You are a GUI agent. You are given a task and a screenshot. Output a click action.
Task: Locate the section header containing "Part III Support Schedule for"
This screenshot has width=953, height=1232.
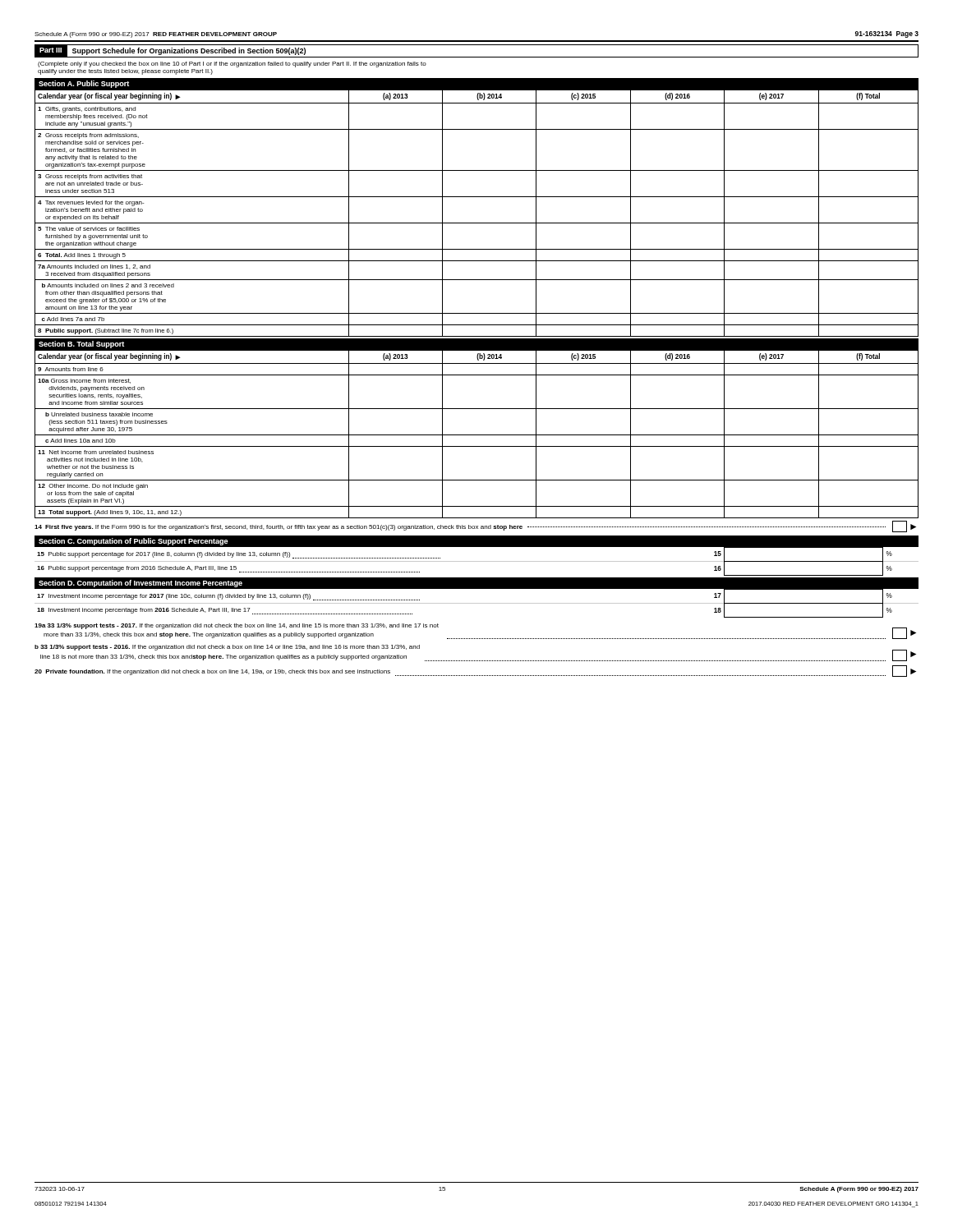(x=476, y=51)
